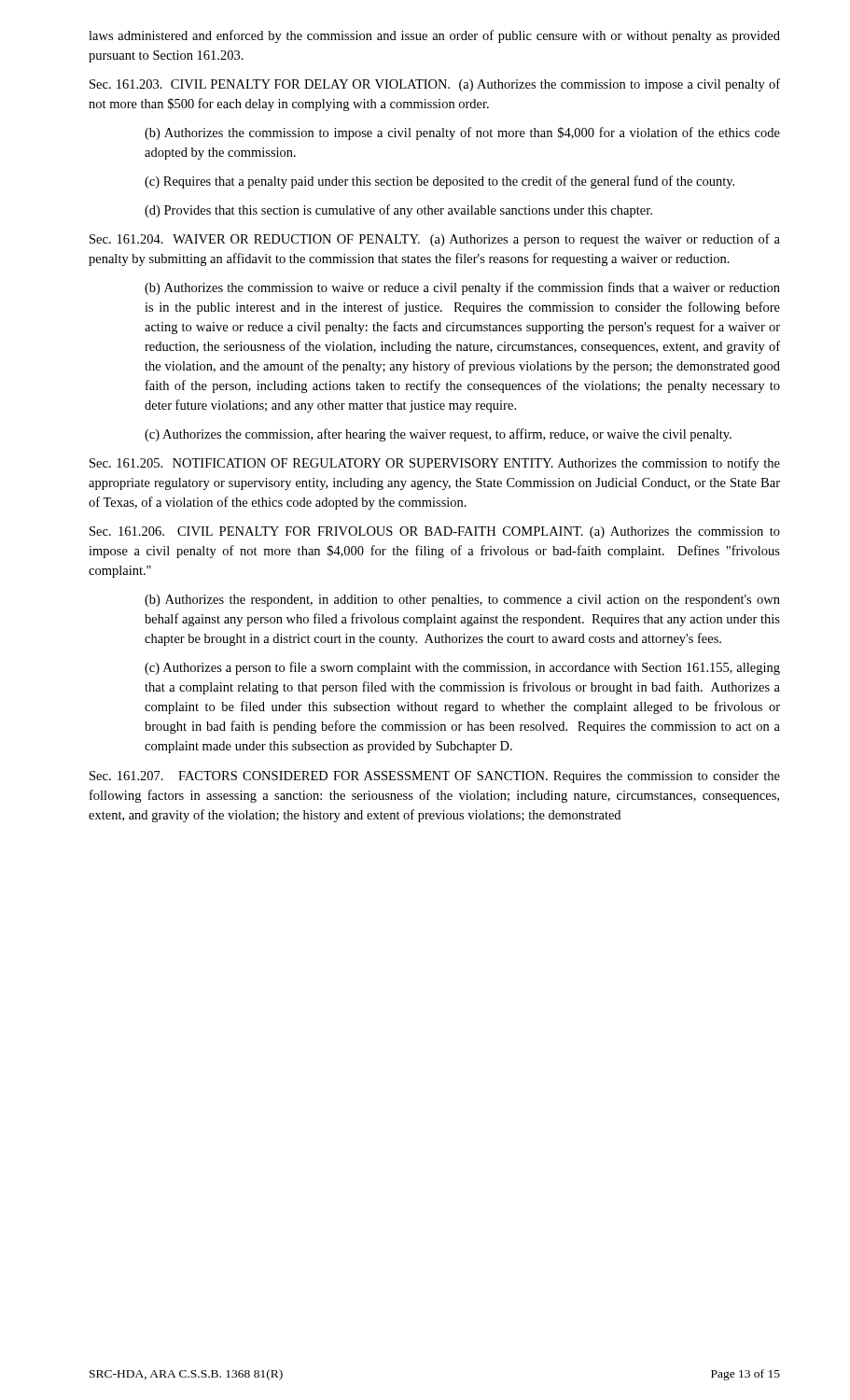This screenshot has width=850, height=1400.
Task: Locate the region starting "Sec. 161.207. FACTORS CONSIDERED FOR ASSESSMENT OF SANCTION."
Action: 434,795
